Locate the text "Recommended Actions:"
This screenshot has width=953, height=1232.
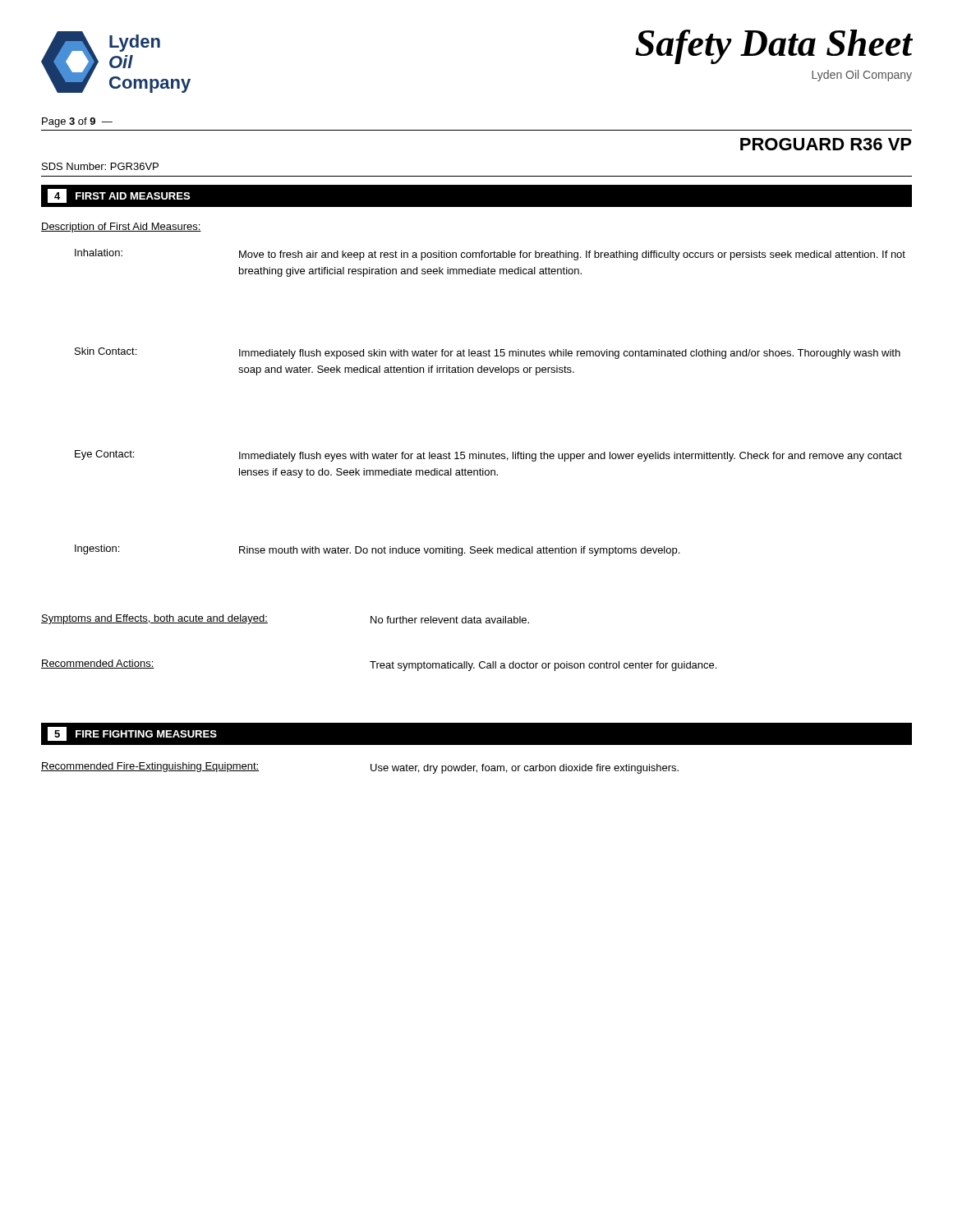tap(97, 663)
